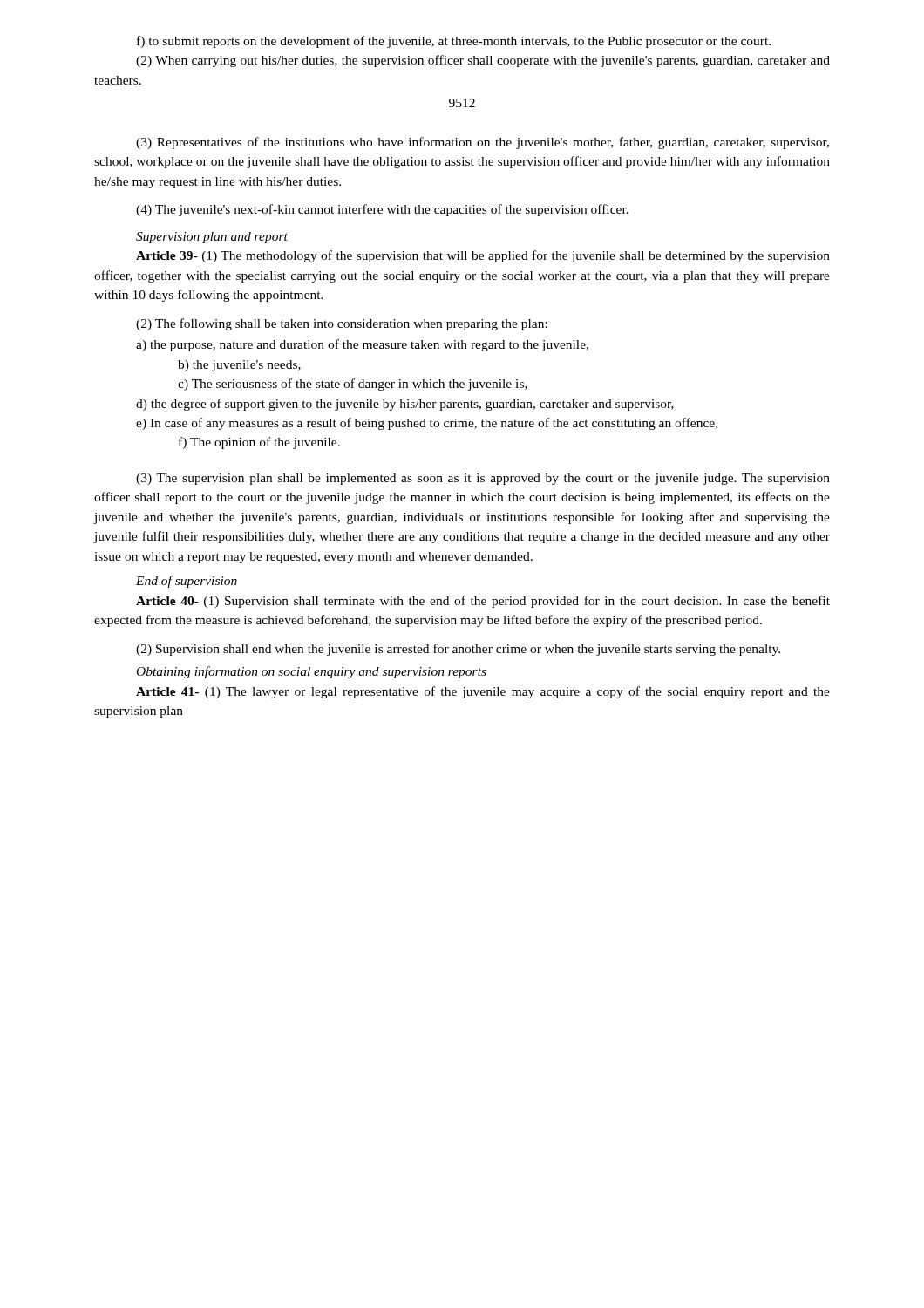Point to the region starting "b) the juvenile's needs,"
This screenshot has width=924, height=1308.
[240, 364]
